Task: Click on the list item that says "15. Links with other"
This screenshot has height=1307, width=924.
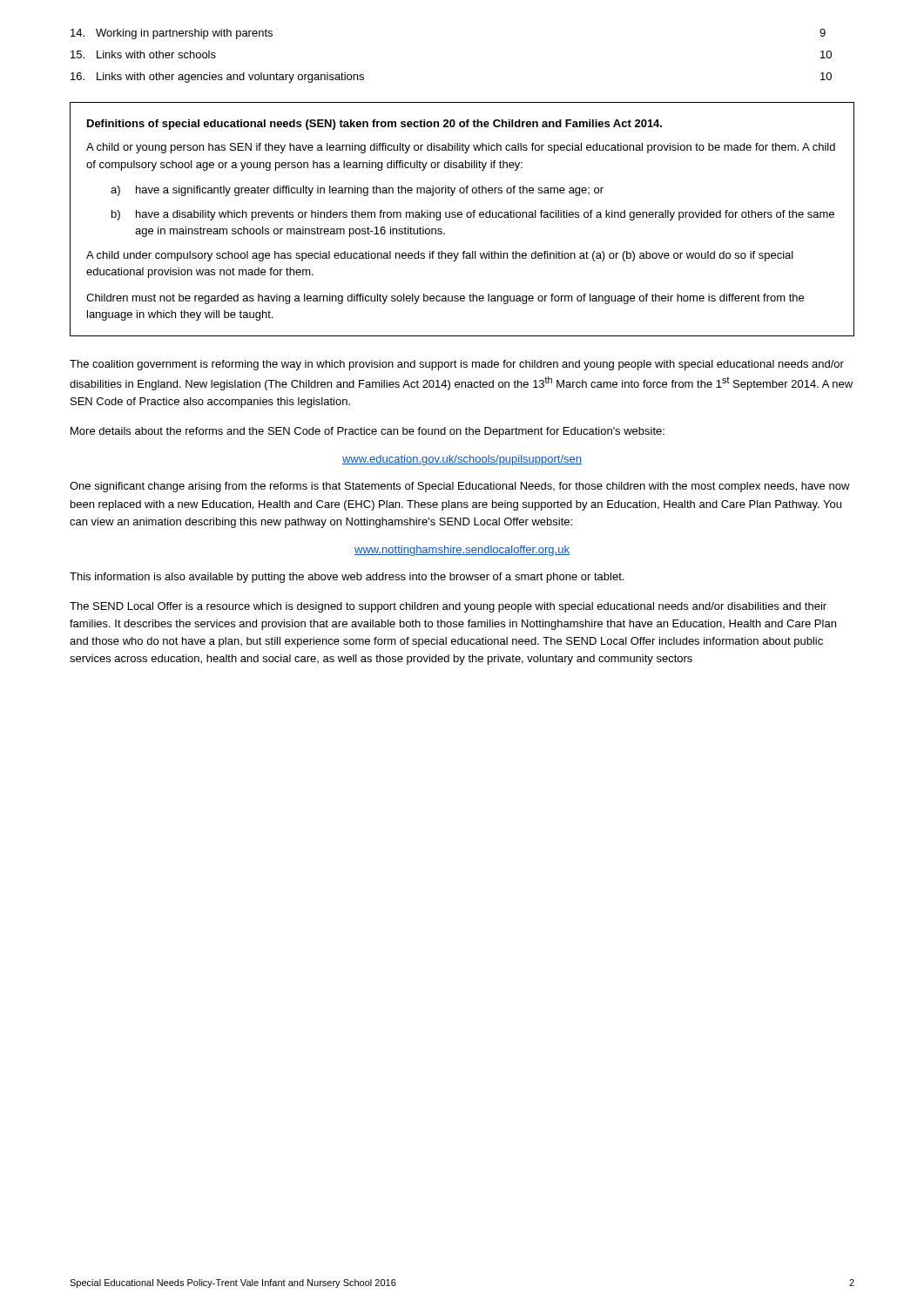Action: 156,54
